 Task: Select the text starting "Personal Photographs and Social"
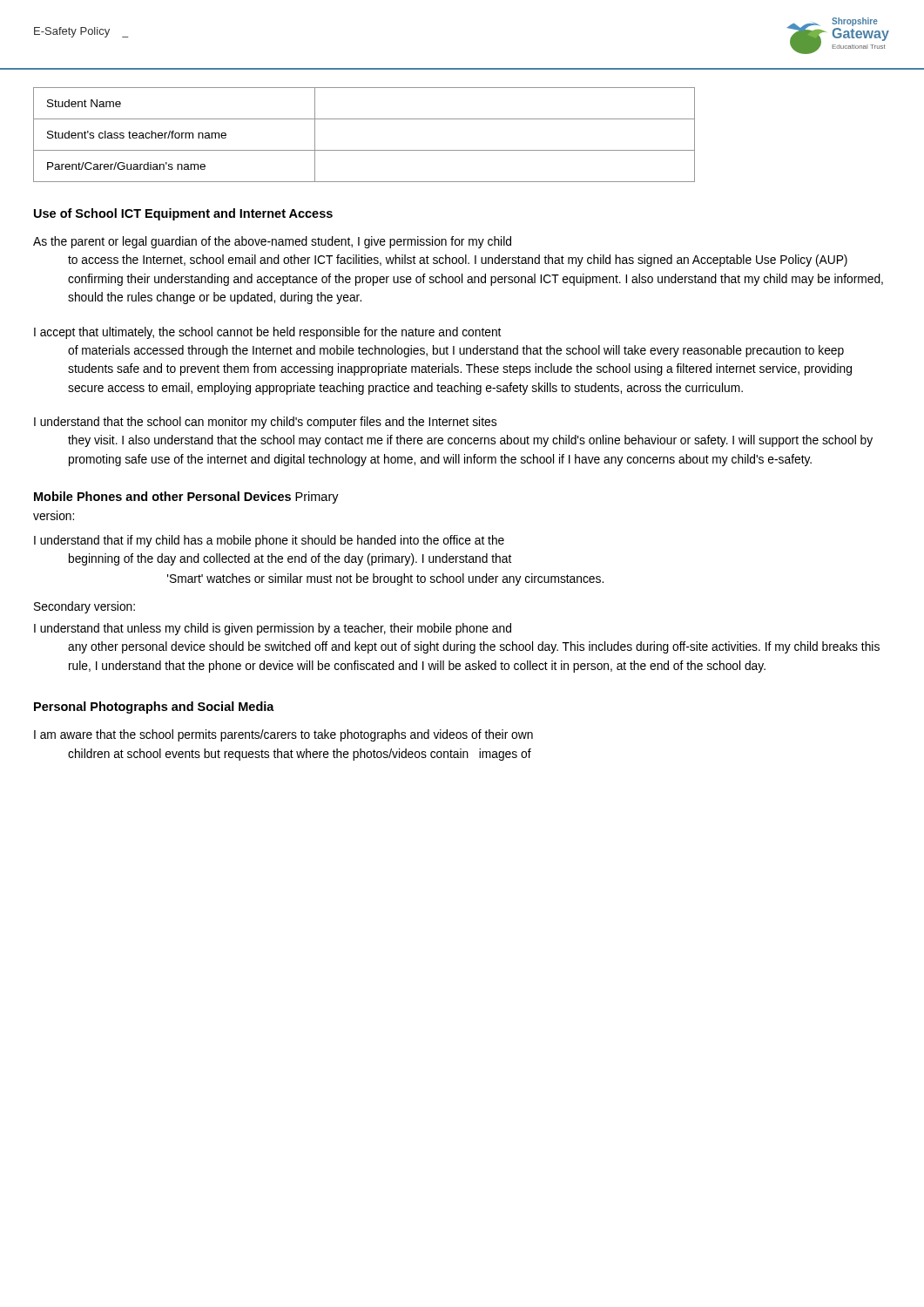[x=153, y=707]
